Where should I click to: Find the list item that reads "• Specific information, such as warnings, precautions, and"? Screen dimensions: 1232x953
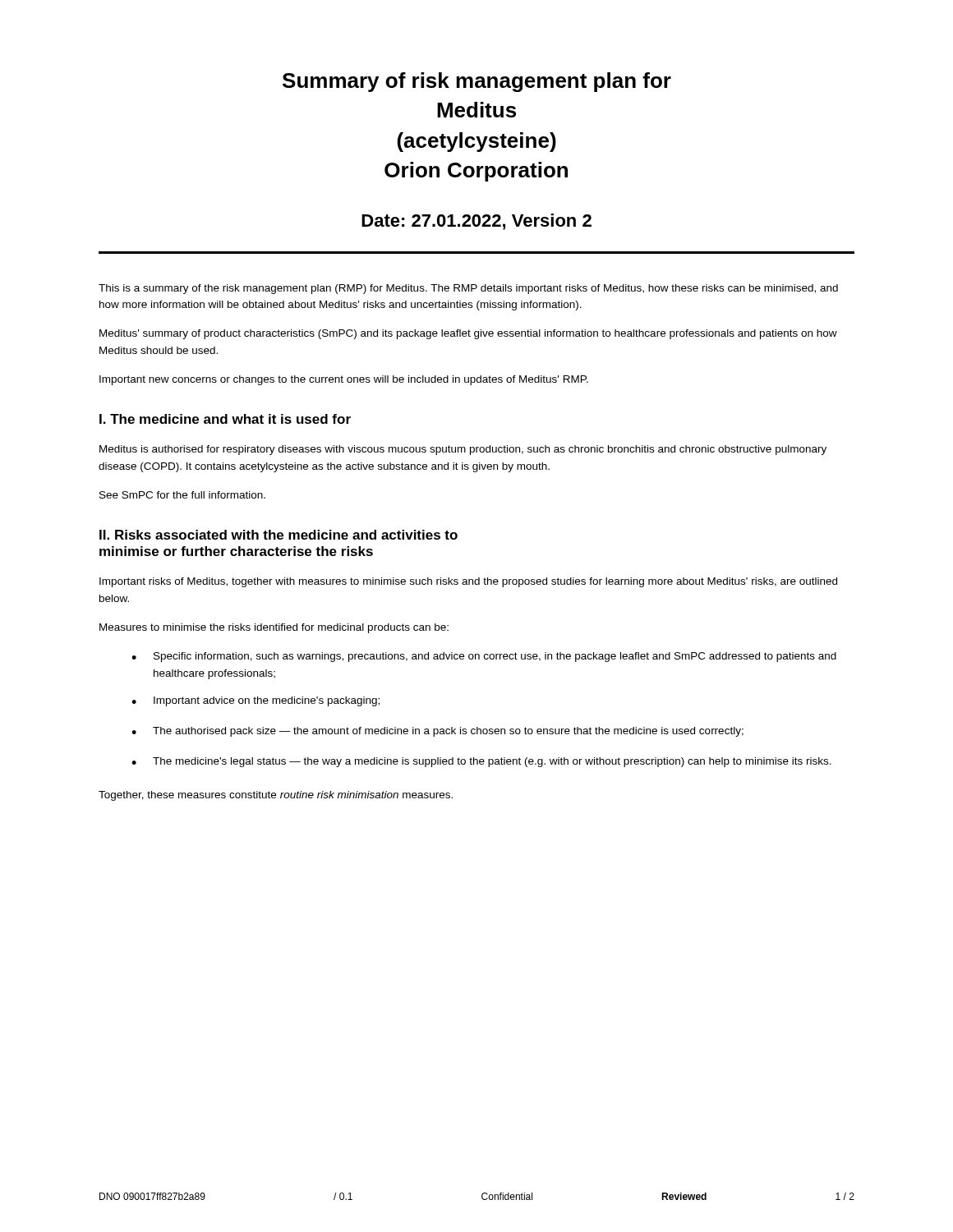point(493,665)
